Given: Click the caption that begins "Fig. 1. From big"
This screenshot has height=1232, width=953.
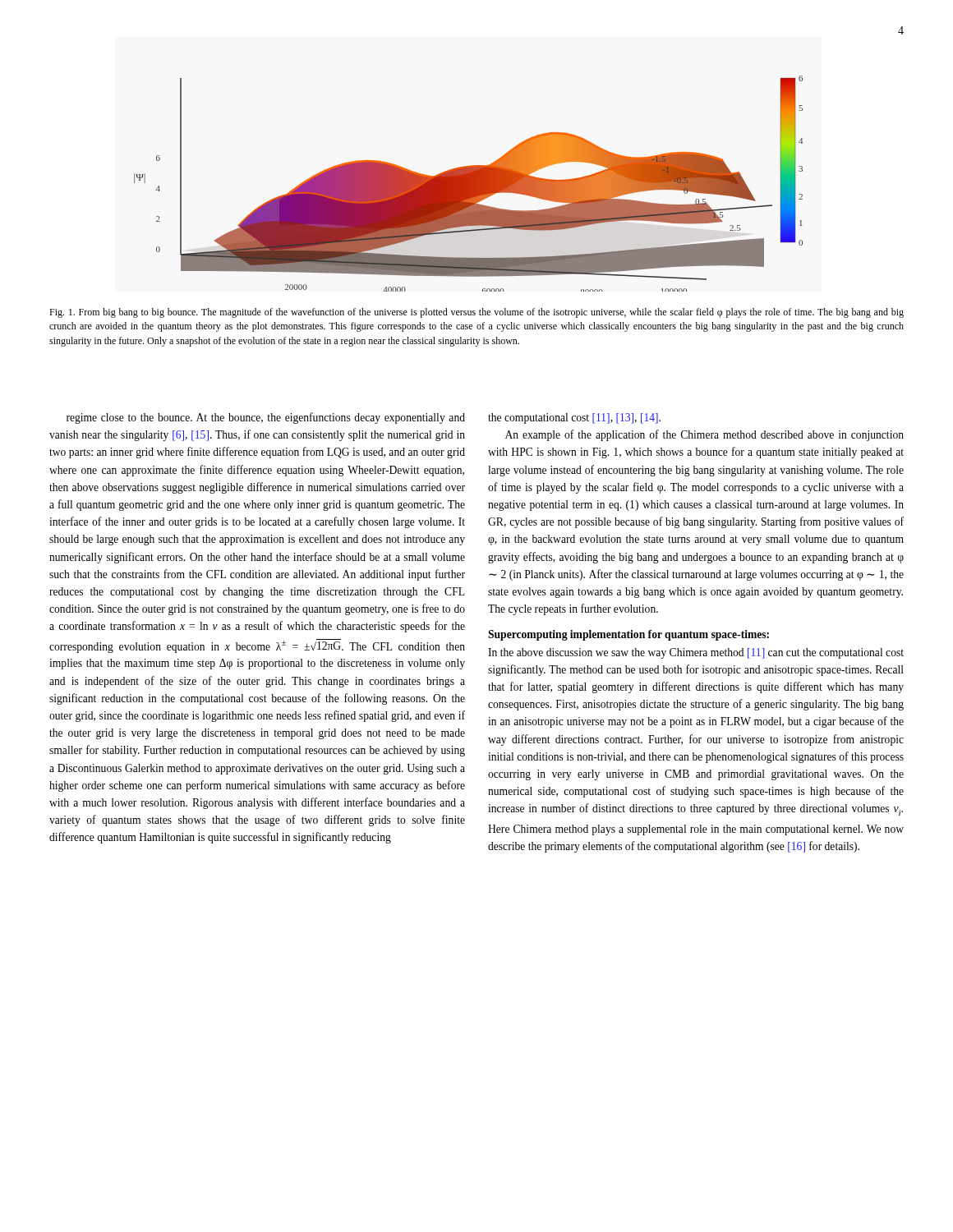Looking at the screenshot, I should click(476, 326).
